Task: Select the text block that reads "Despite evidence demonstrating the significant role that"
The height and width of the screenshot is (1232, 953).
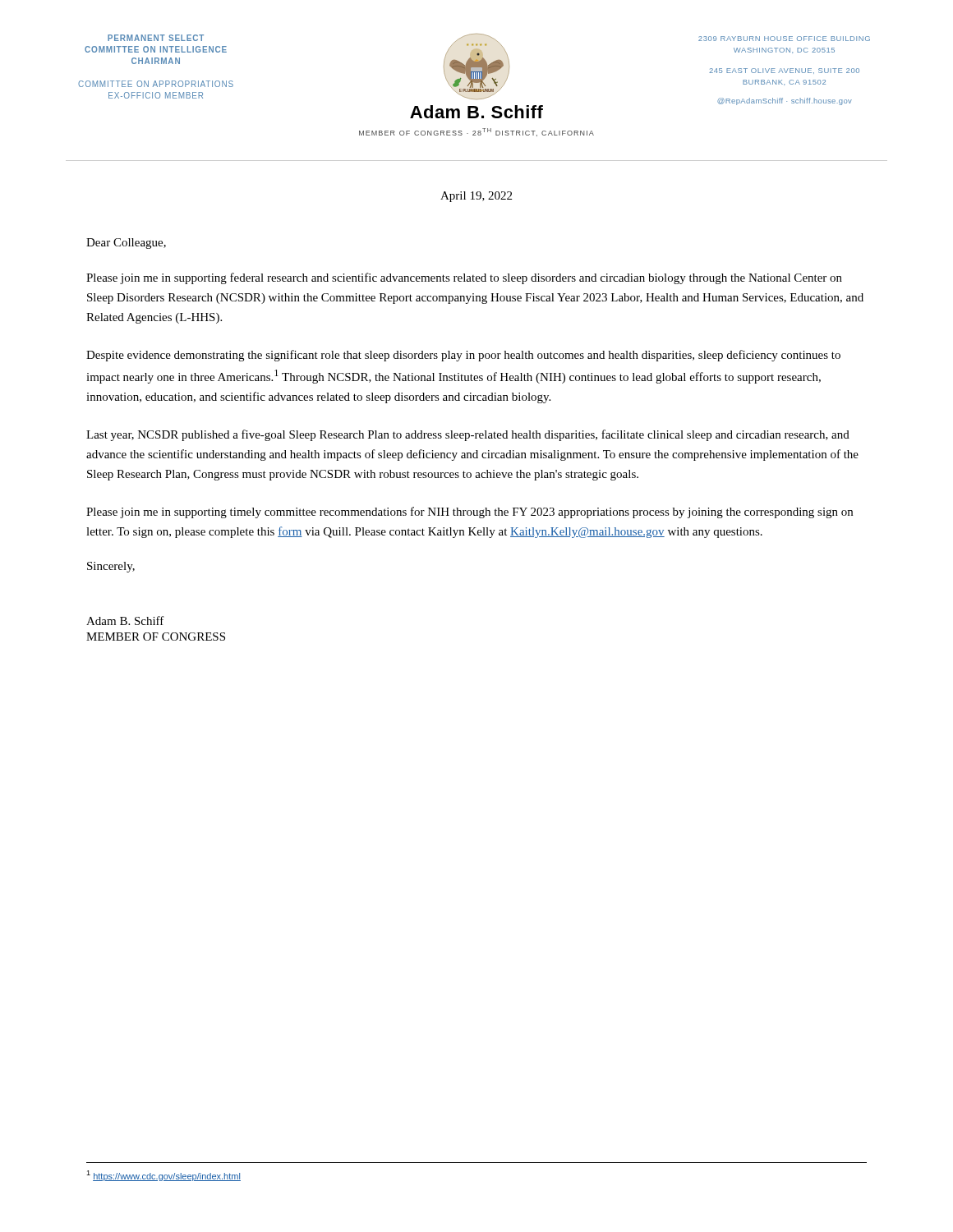Action: click(464, 376)
